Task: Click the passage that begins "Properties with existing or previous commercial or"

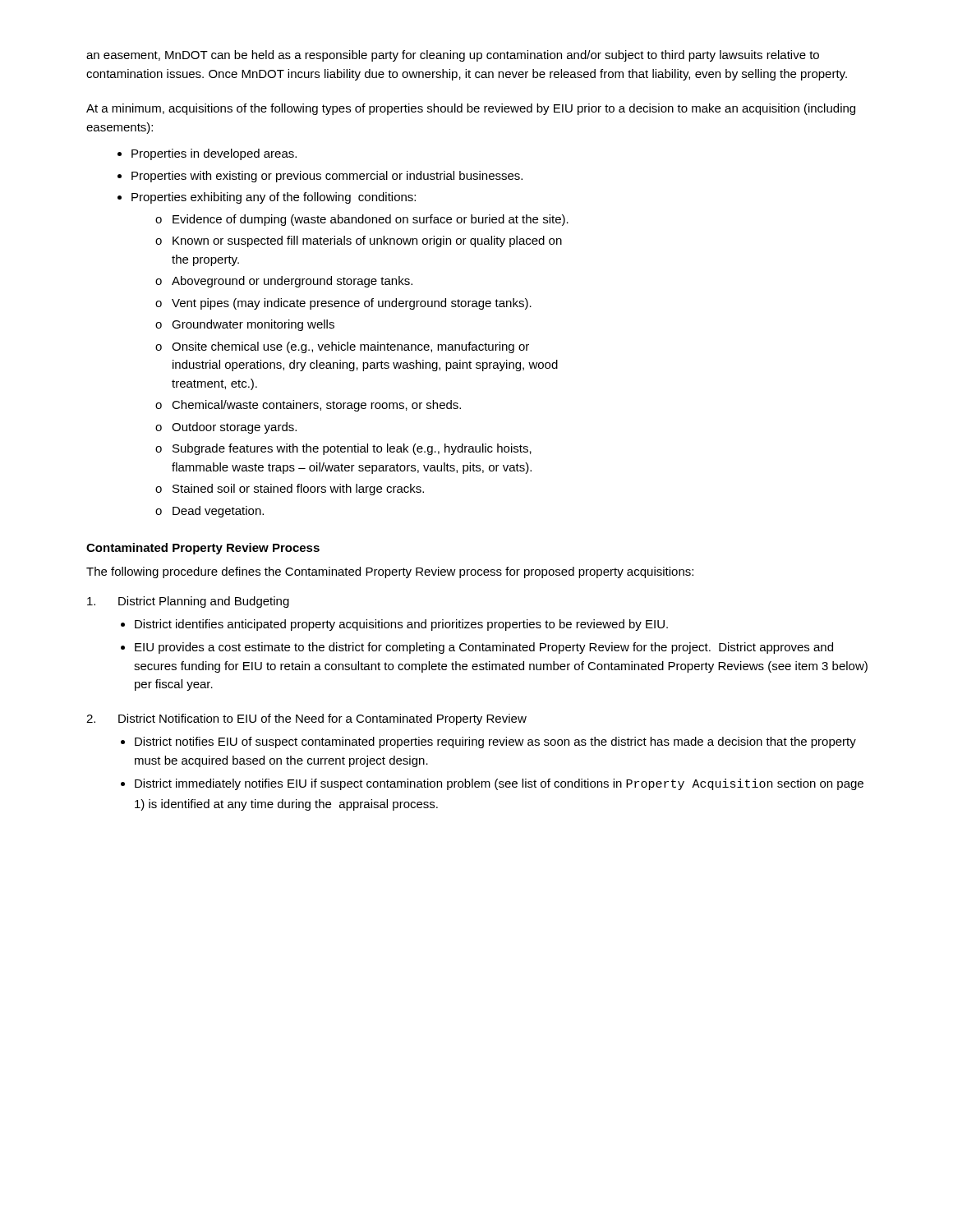Action: (493, 176)
